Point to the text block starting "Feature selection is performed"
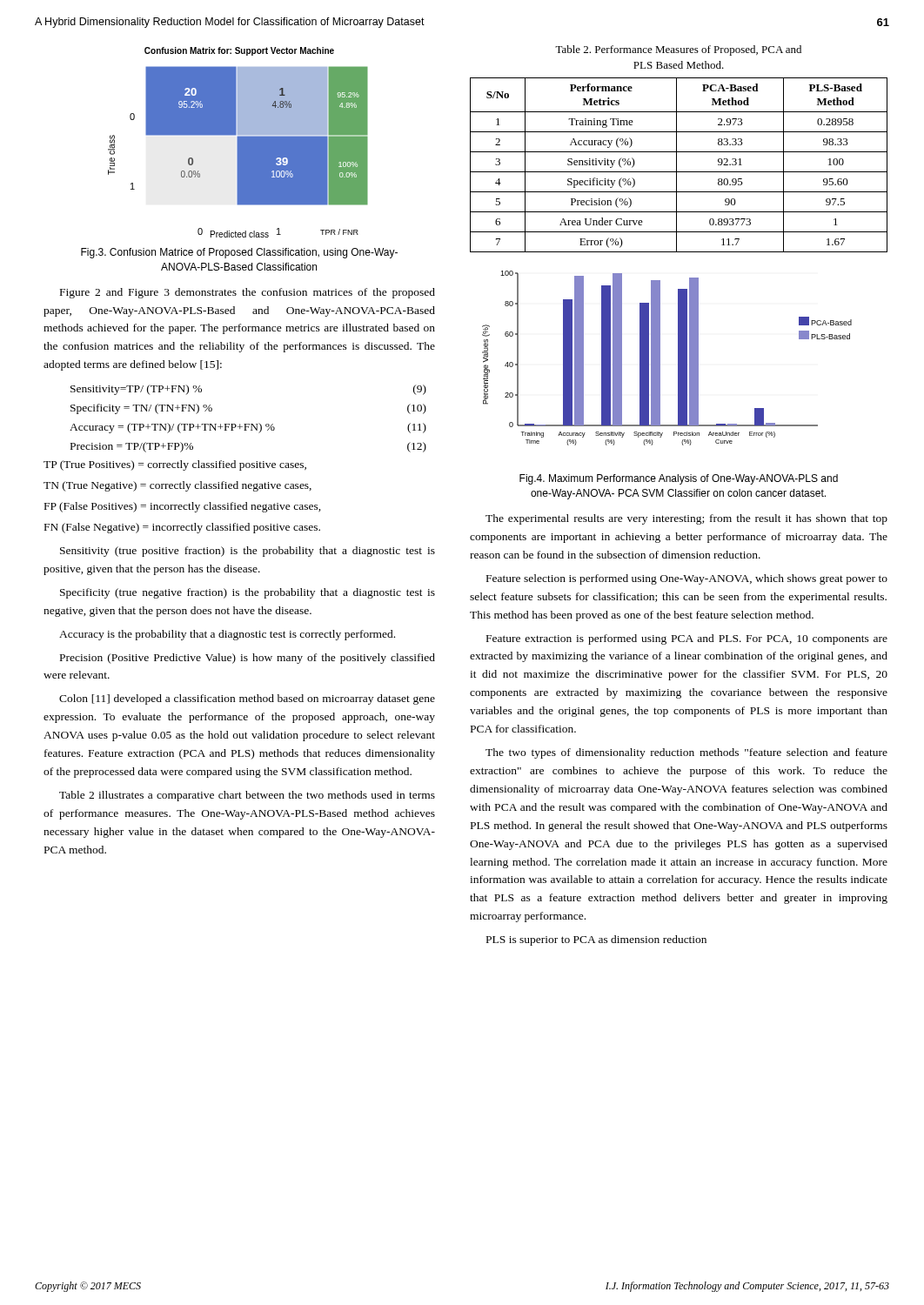924x1305 pixels. coord(679,596)
